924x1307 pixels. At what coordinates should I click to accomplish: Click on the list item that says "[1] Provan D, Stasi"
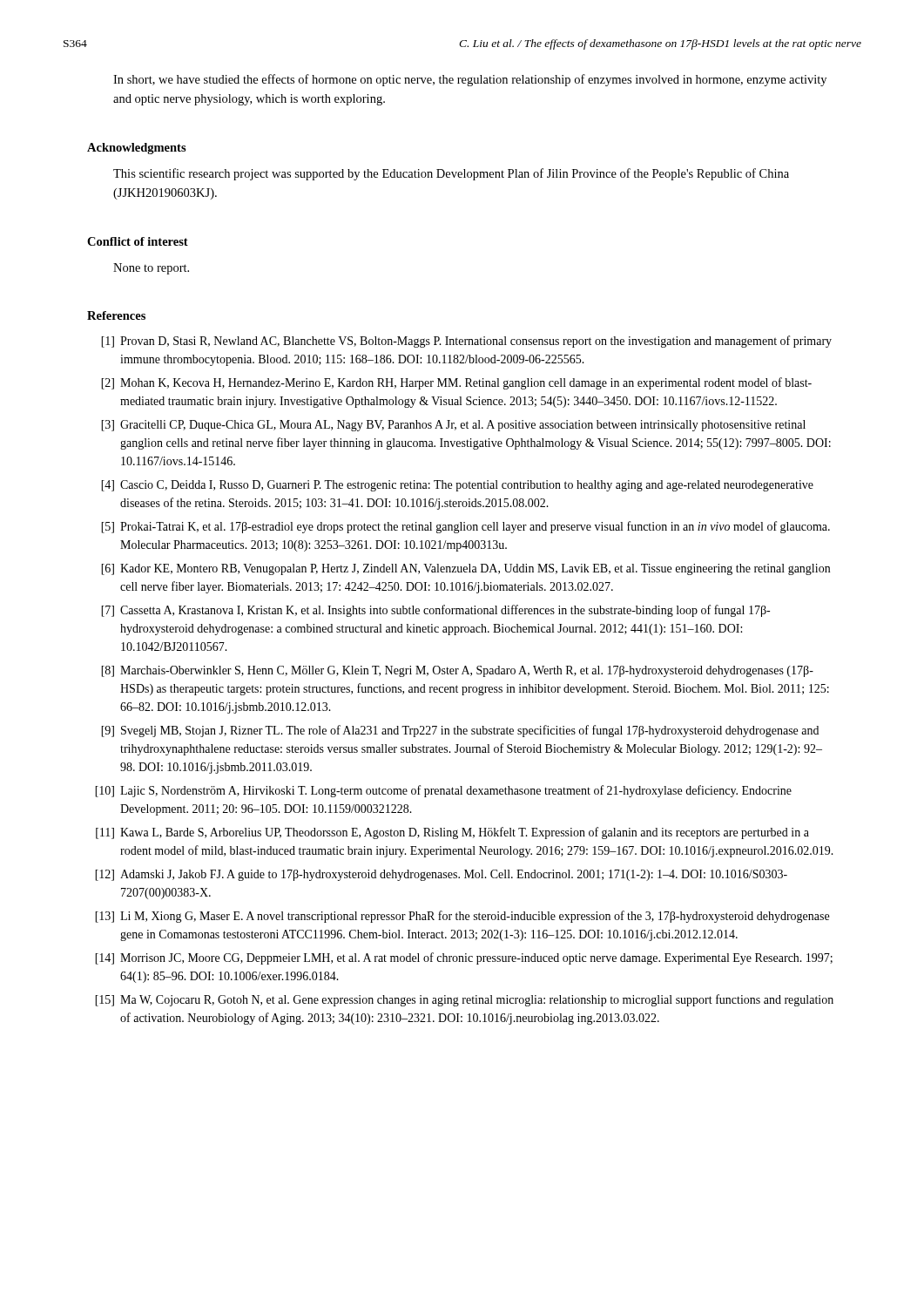[462, 351]
